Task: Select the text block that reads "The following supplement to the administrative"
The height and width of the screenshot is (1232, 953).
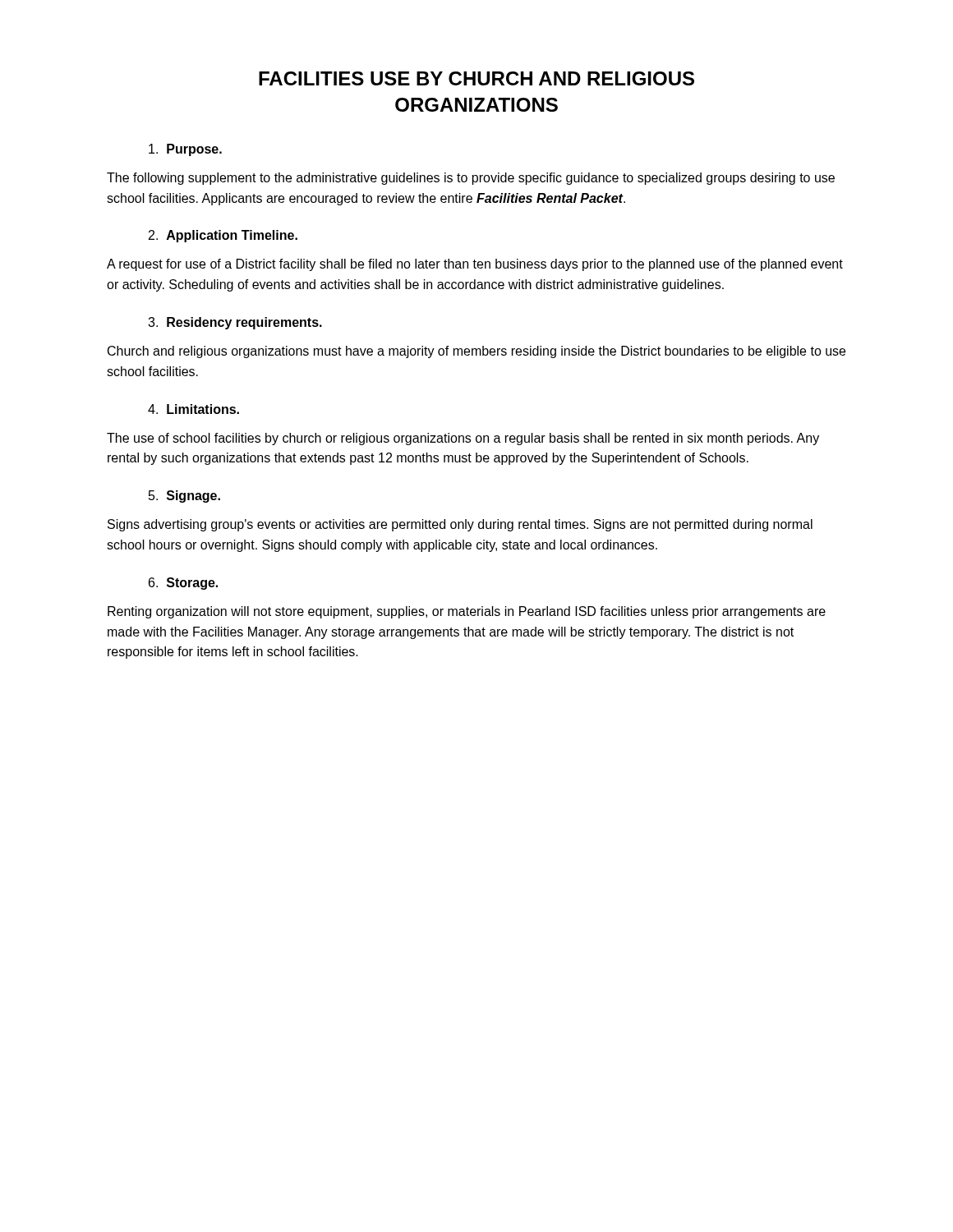Action: 476,189
